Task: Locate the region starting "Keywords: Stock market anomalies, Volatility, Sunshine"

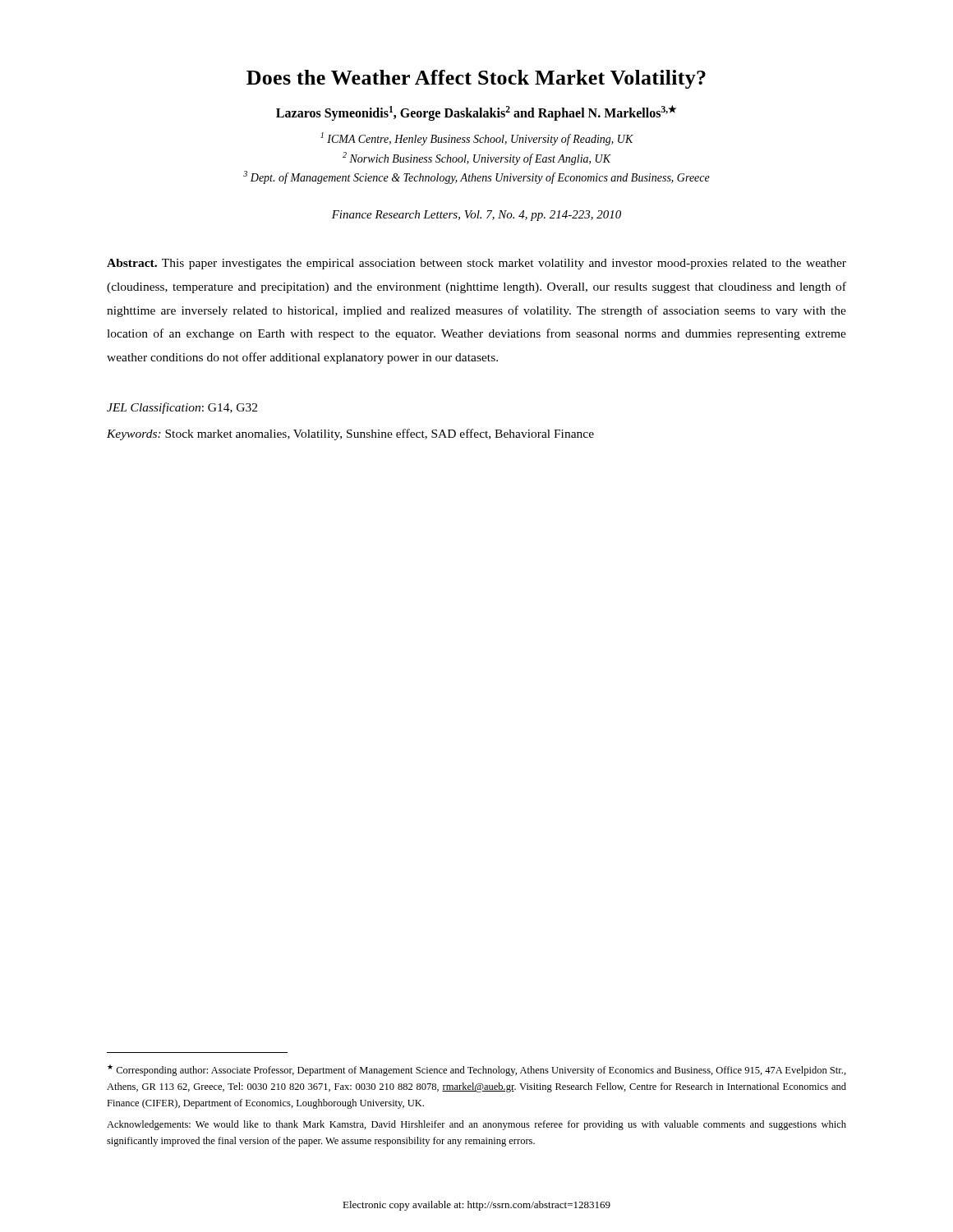Action: coord(350,433)
